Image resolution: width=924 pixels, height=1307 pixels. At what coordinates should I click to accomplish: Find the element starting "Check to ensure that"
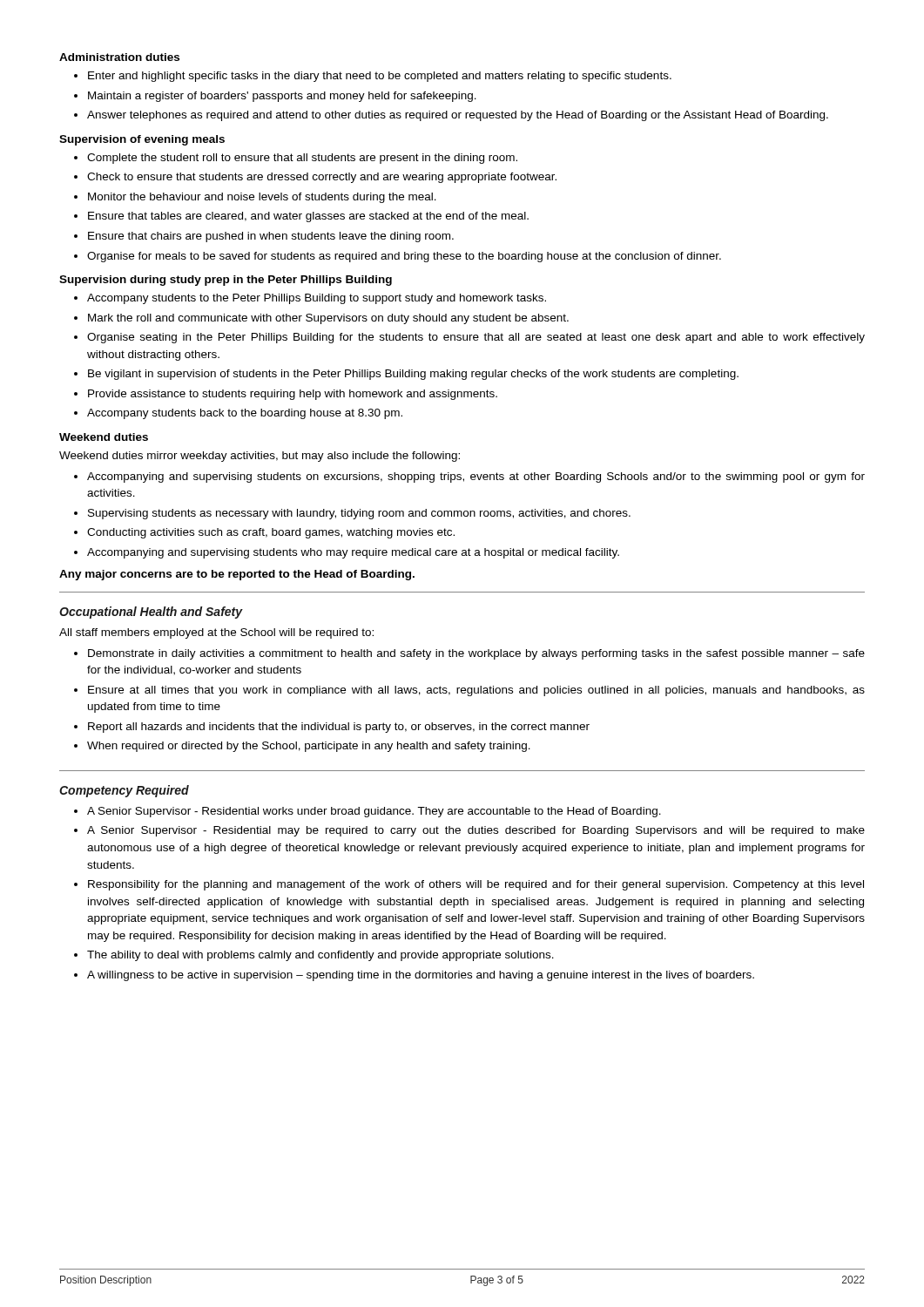[322, 177]
